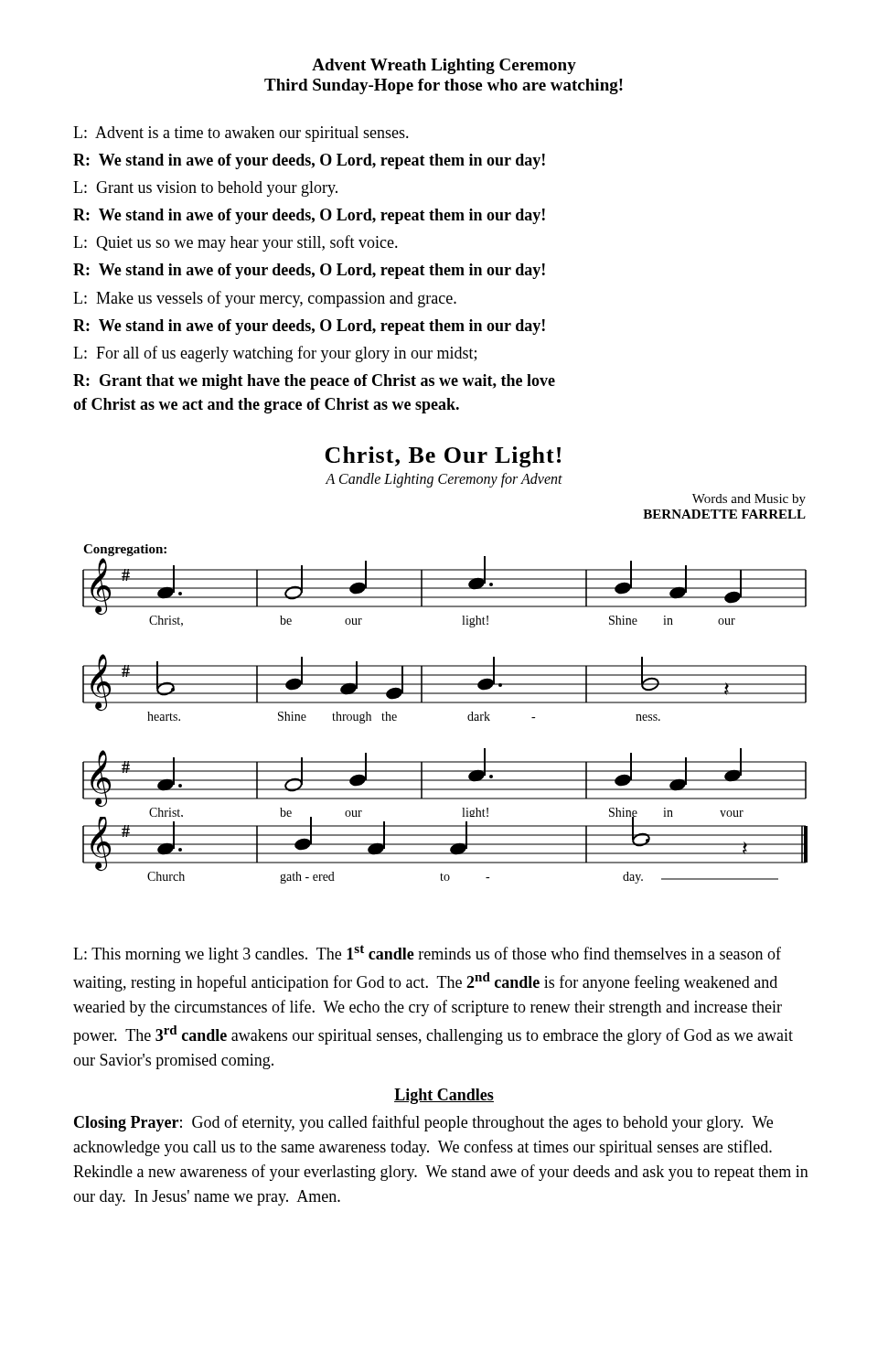Find "A Candle Lighting Ceremony for Advent" on this page
Image resolution: width=888 pixels, height=1372 pixels.
pyautogui.click(x=444, y=479)
